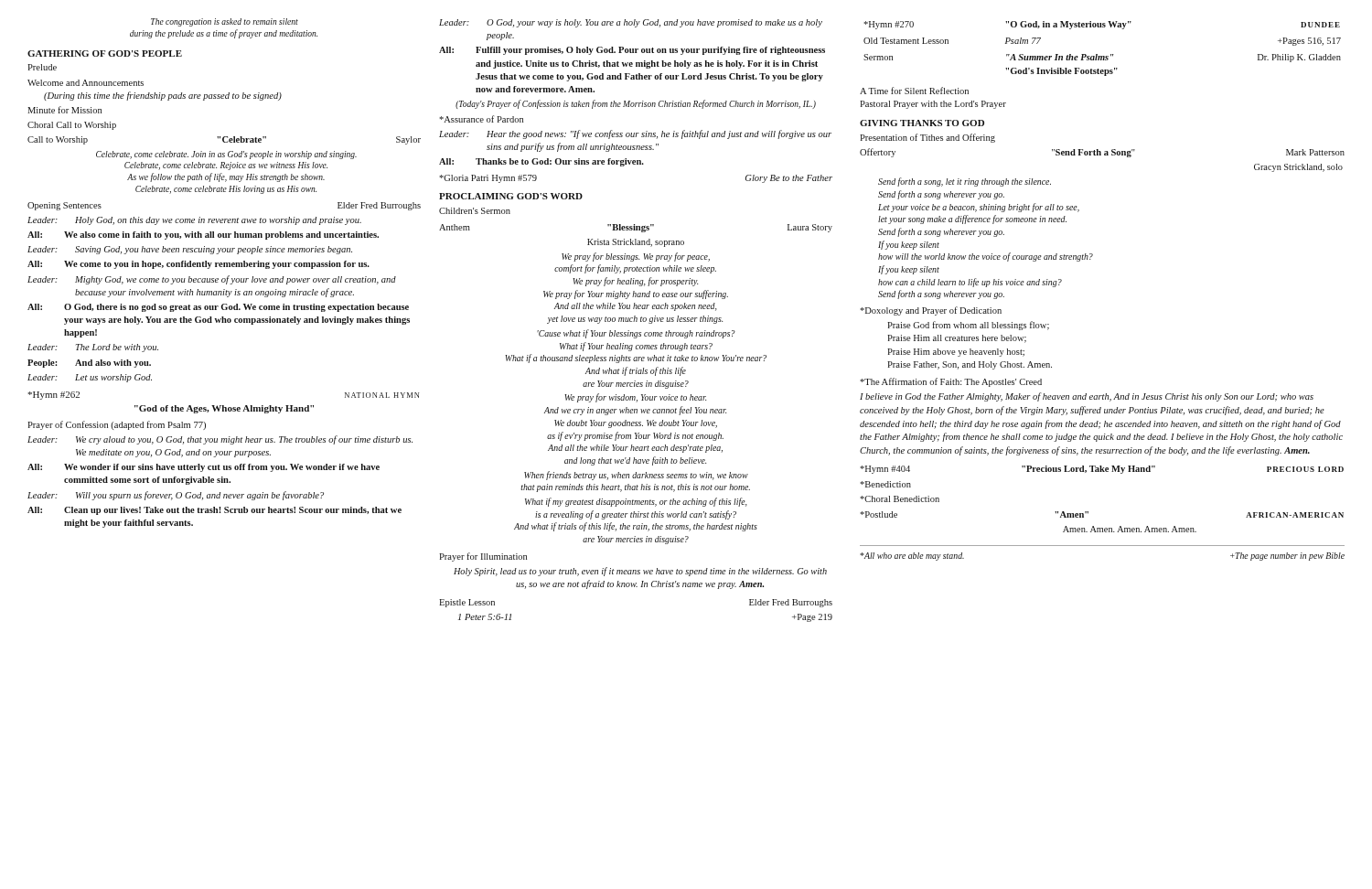This screenshot has width=1372, height=889.
Task: Find the text containing "Postlude "Amen" AFRICAN-AMERICAN"
Action: point(882,514)
